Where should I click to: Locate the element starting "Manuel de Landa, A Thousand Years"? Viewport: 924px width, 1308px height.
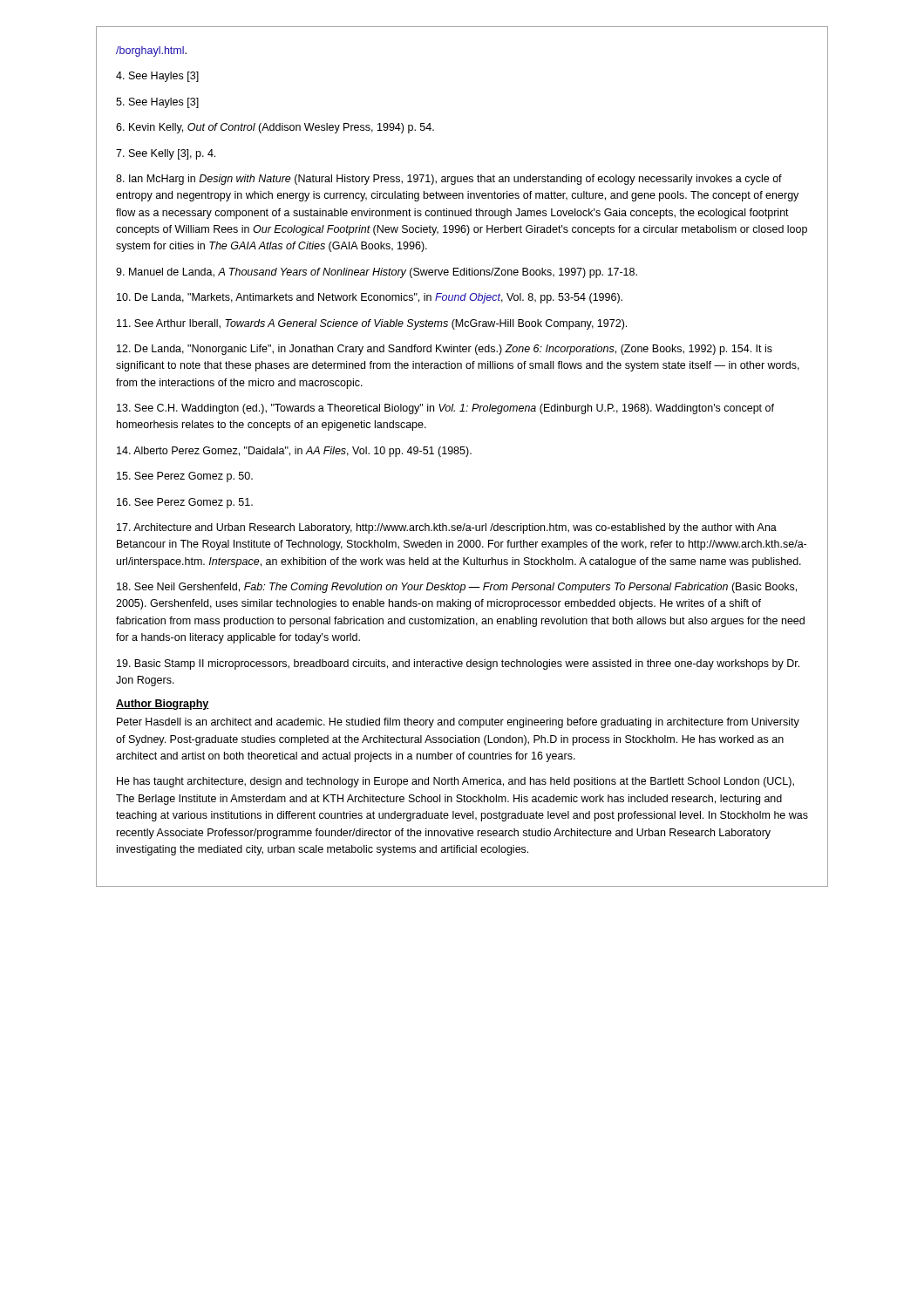tap(377, 272)
